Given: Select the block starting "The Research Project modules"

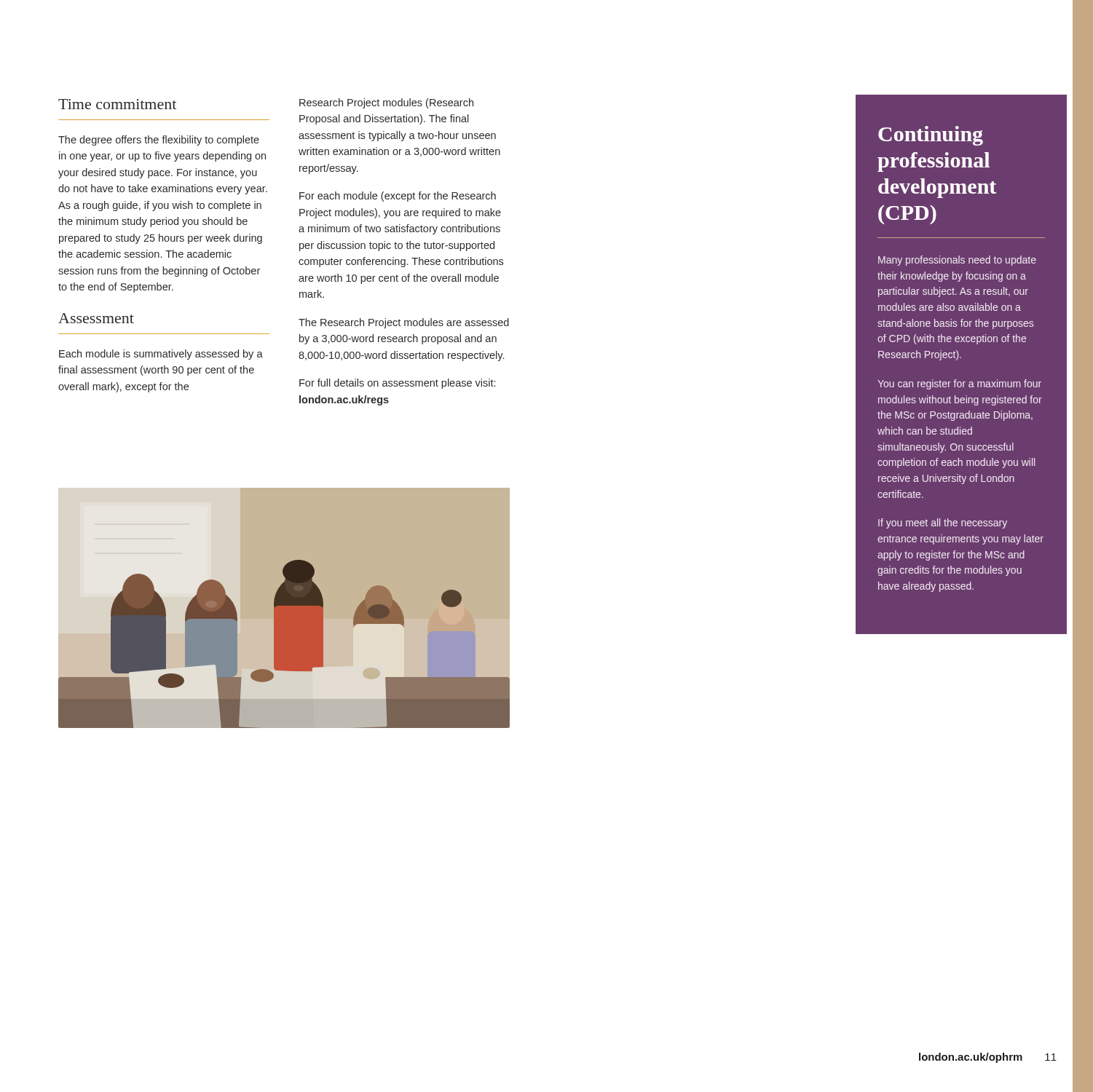Looking at the screenshot, I should point(404,339).
